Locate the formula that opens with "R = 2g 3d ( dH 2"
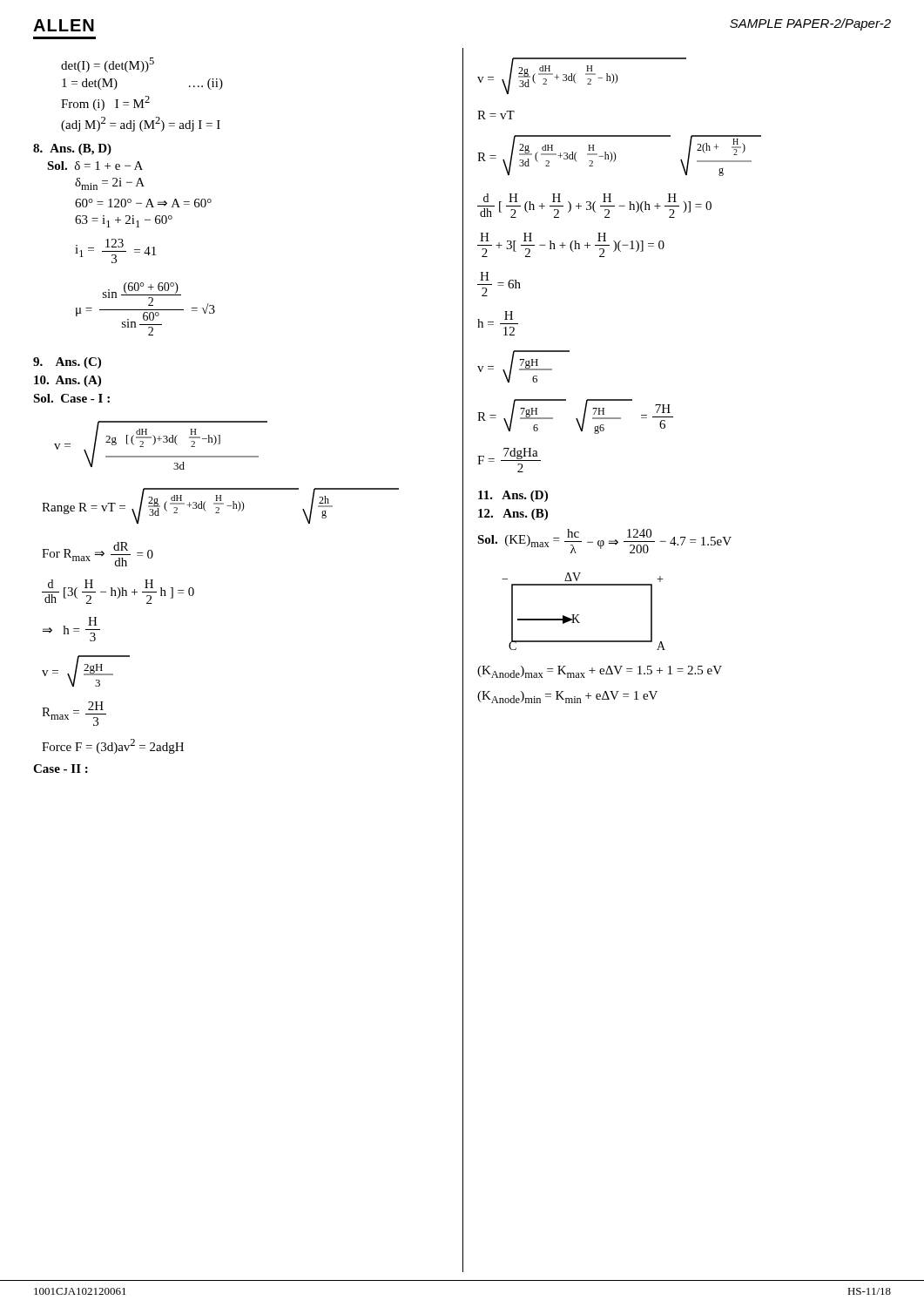 coord(621,157)
